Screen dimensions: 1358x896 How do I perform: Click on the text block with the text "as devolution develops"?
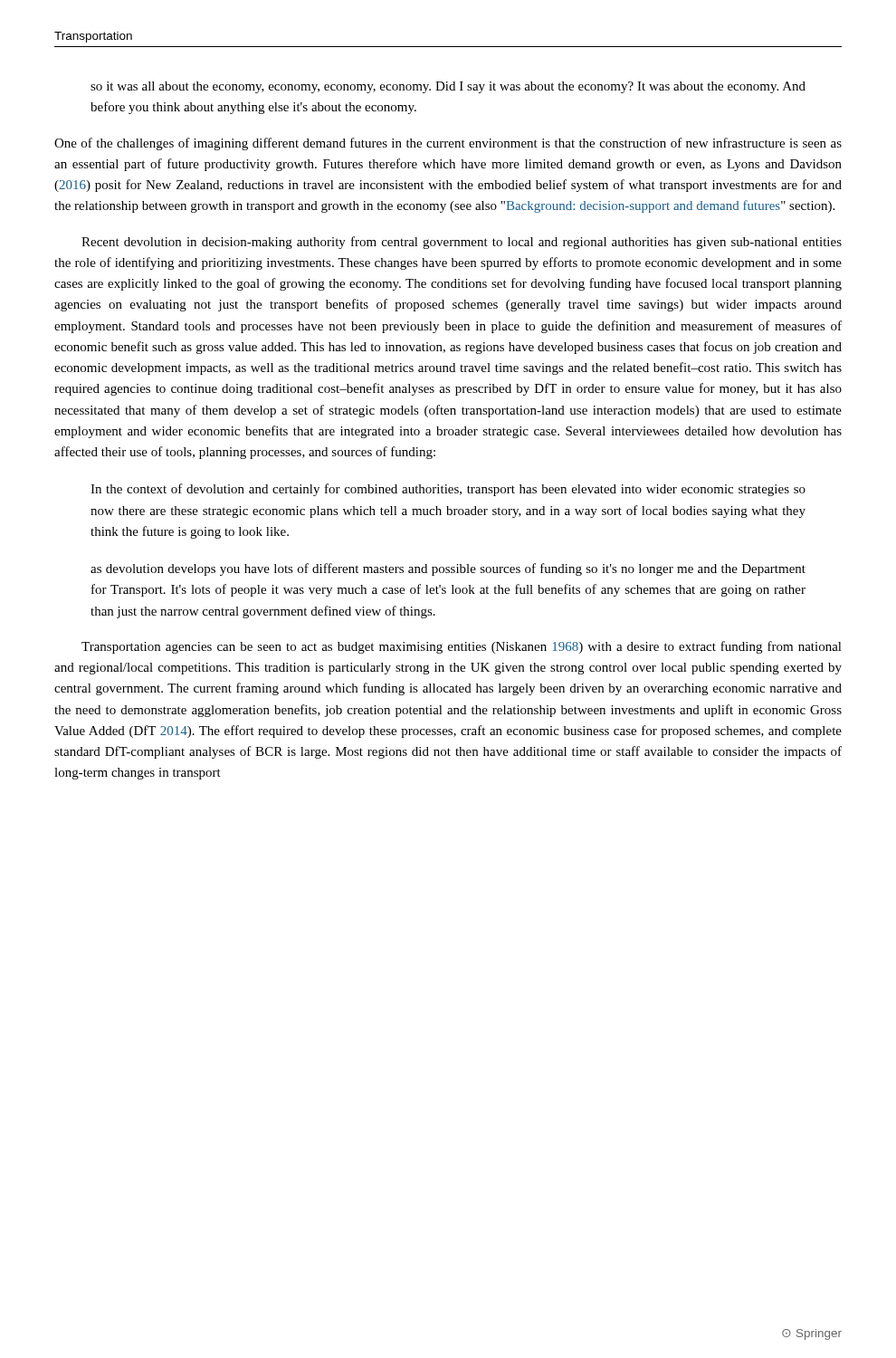click(448, 590)
